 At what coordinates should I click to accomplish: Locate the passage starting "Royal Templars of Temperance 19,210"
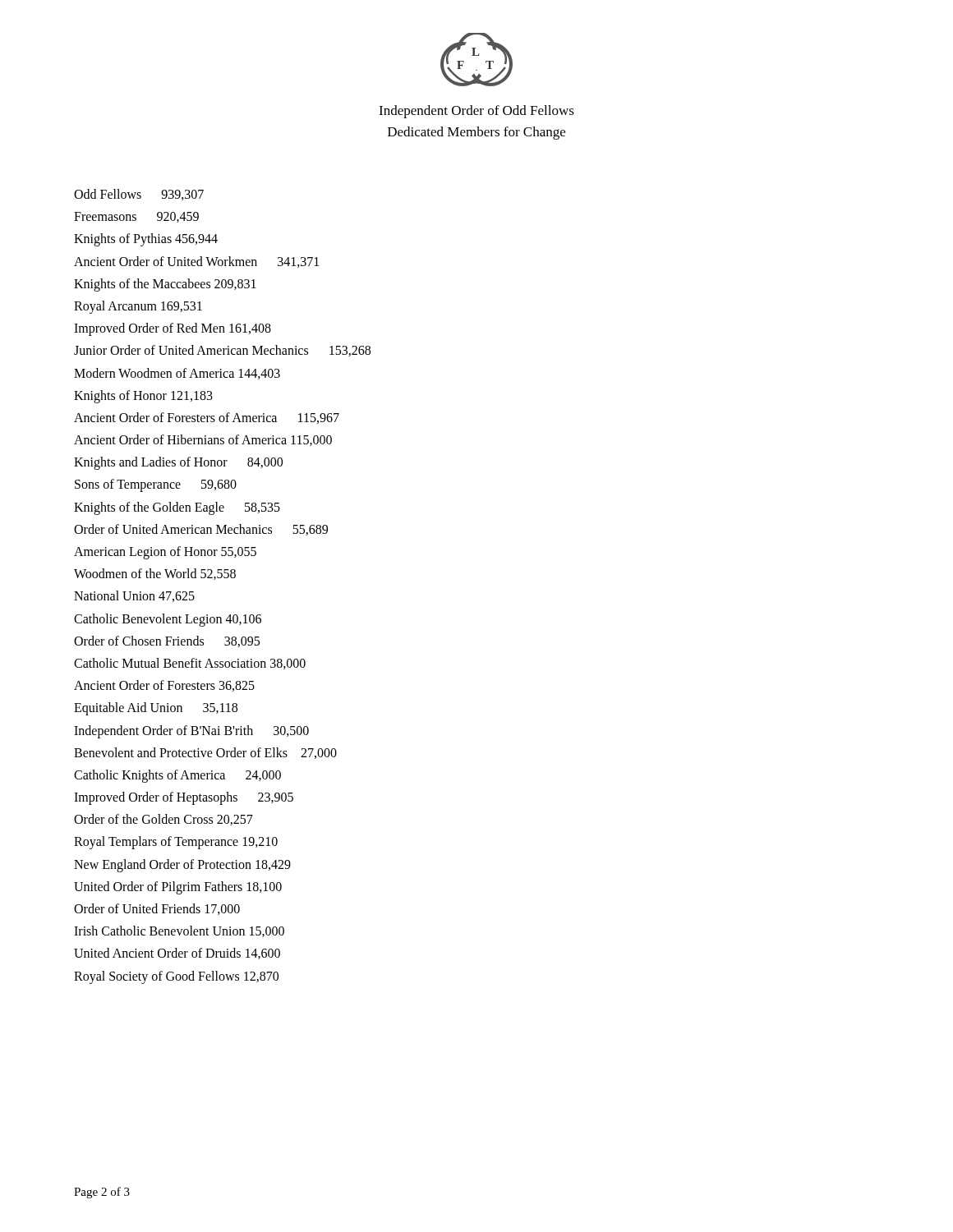point(176,842)
